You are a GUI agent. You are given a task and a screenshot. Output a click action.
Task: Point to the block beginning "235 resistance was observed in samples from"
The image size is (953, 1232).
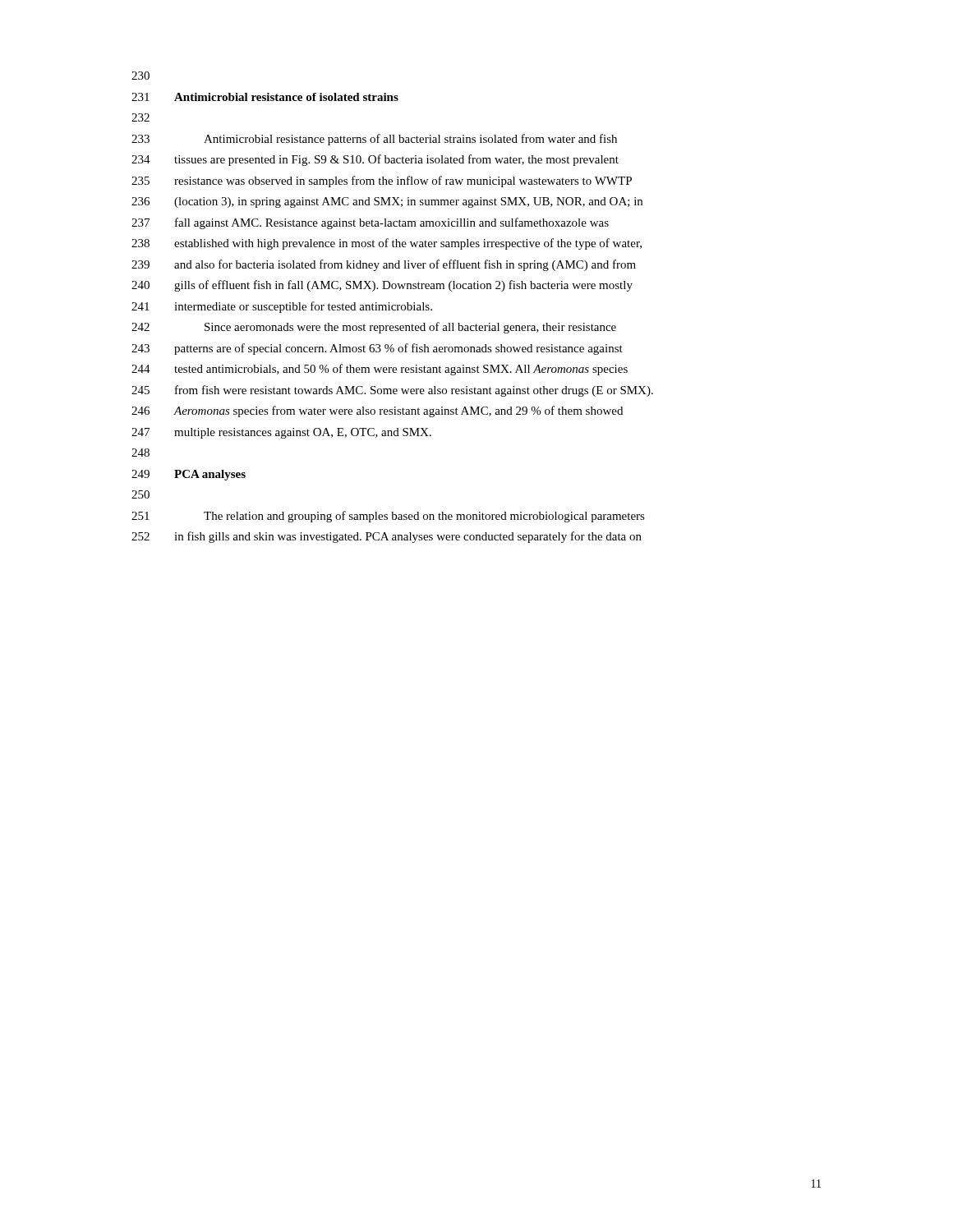point(476,181)
